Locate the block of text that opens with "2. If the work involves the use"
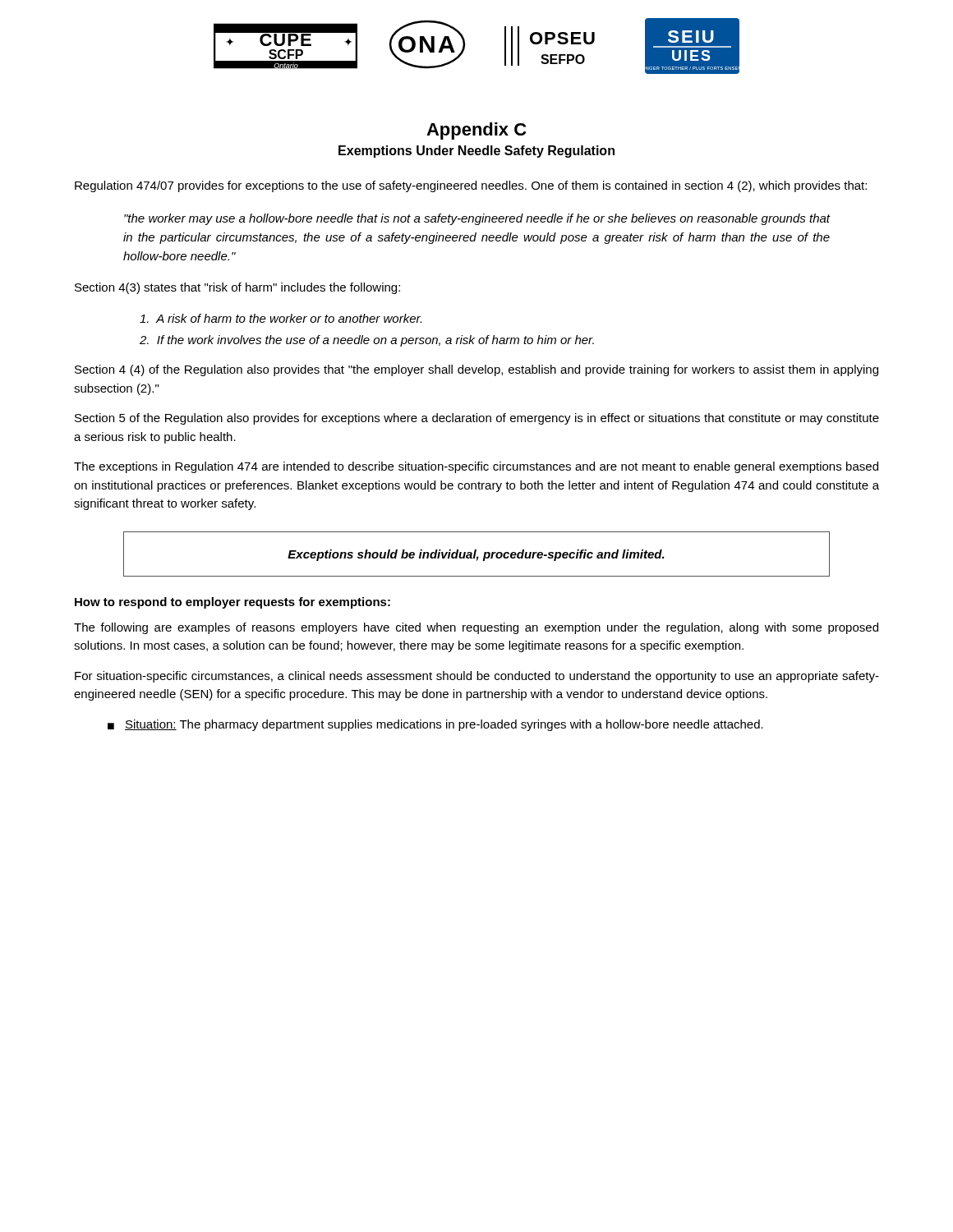Image resolution: width=953 pixels, height=1232 pixels. coord(368,340)
